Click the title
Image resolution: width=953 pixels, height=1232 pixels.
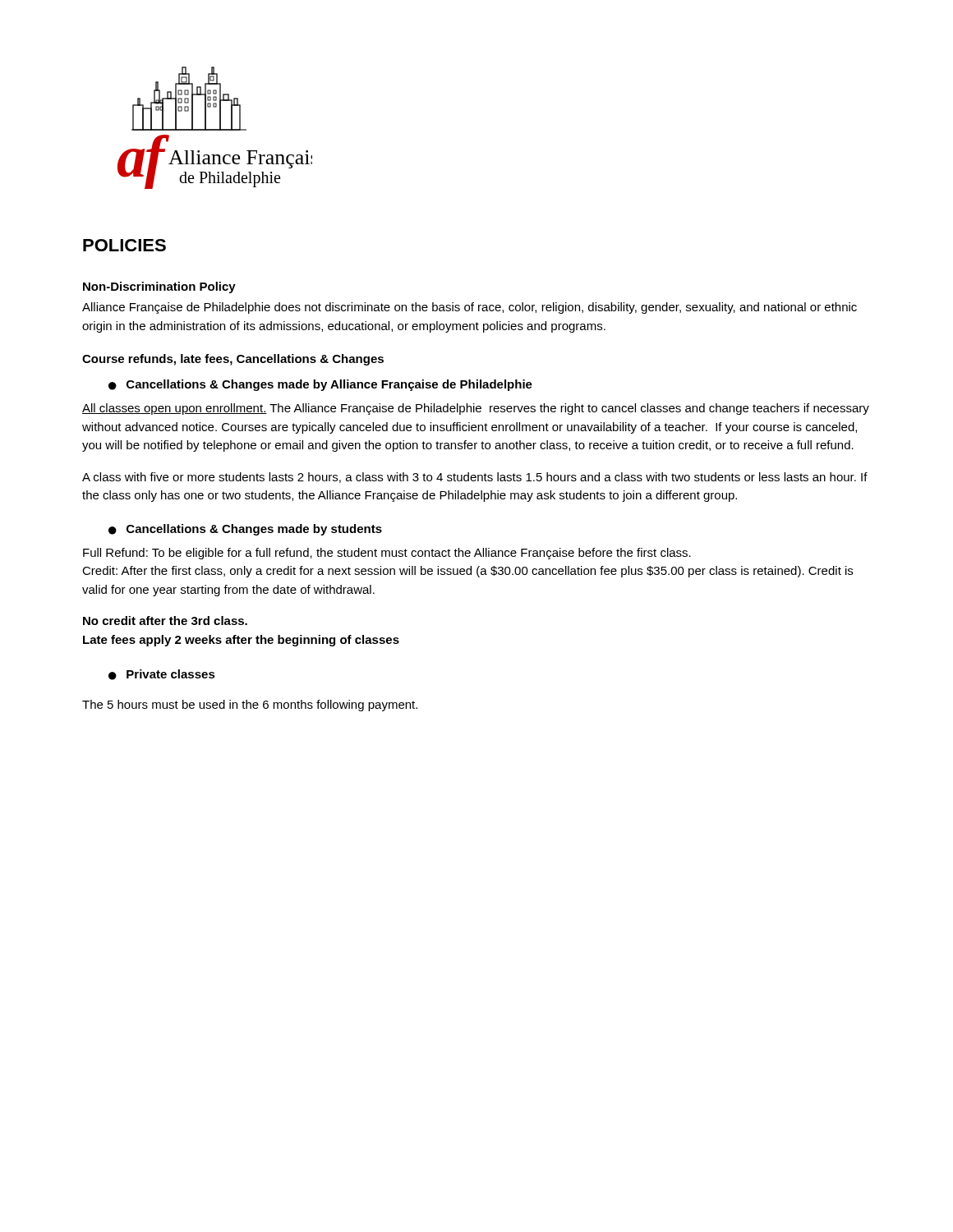[124, 245]
